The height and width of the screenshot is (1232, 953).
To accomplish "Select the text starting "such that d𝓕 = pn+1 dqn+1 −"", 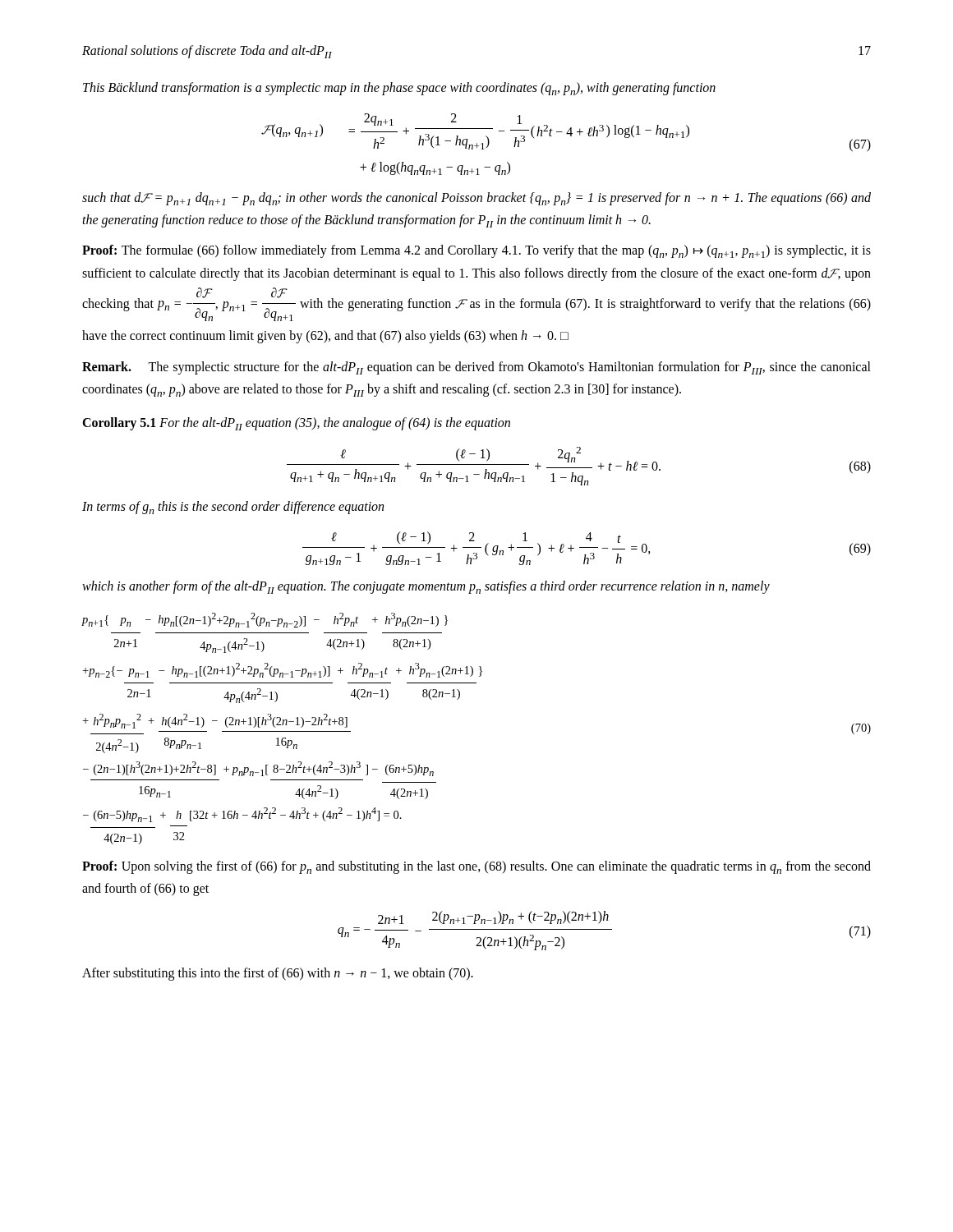I will coord(476,210).
